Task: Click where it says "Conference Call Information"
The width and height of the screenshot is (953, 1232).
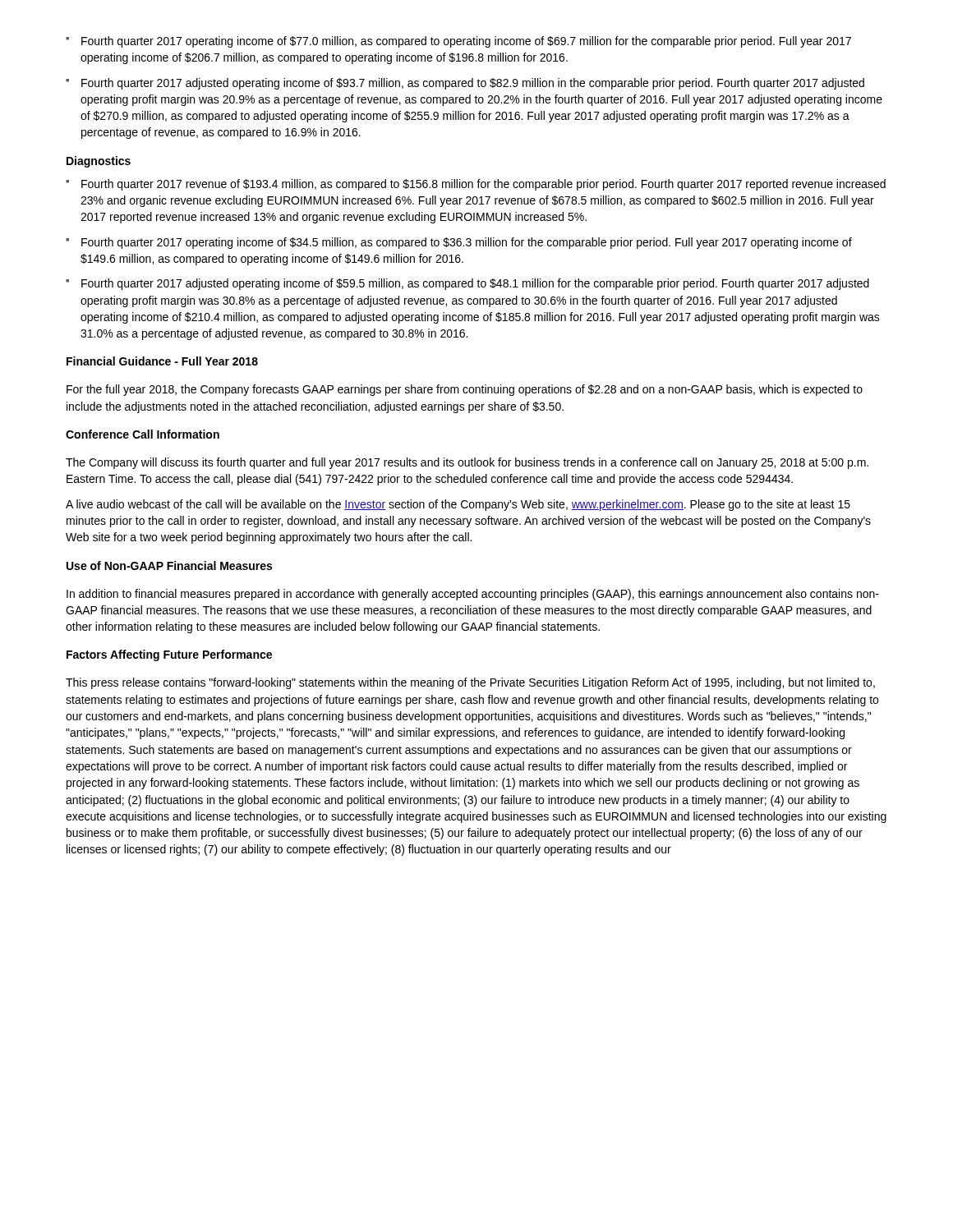Action: point(143,435)
